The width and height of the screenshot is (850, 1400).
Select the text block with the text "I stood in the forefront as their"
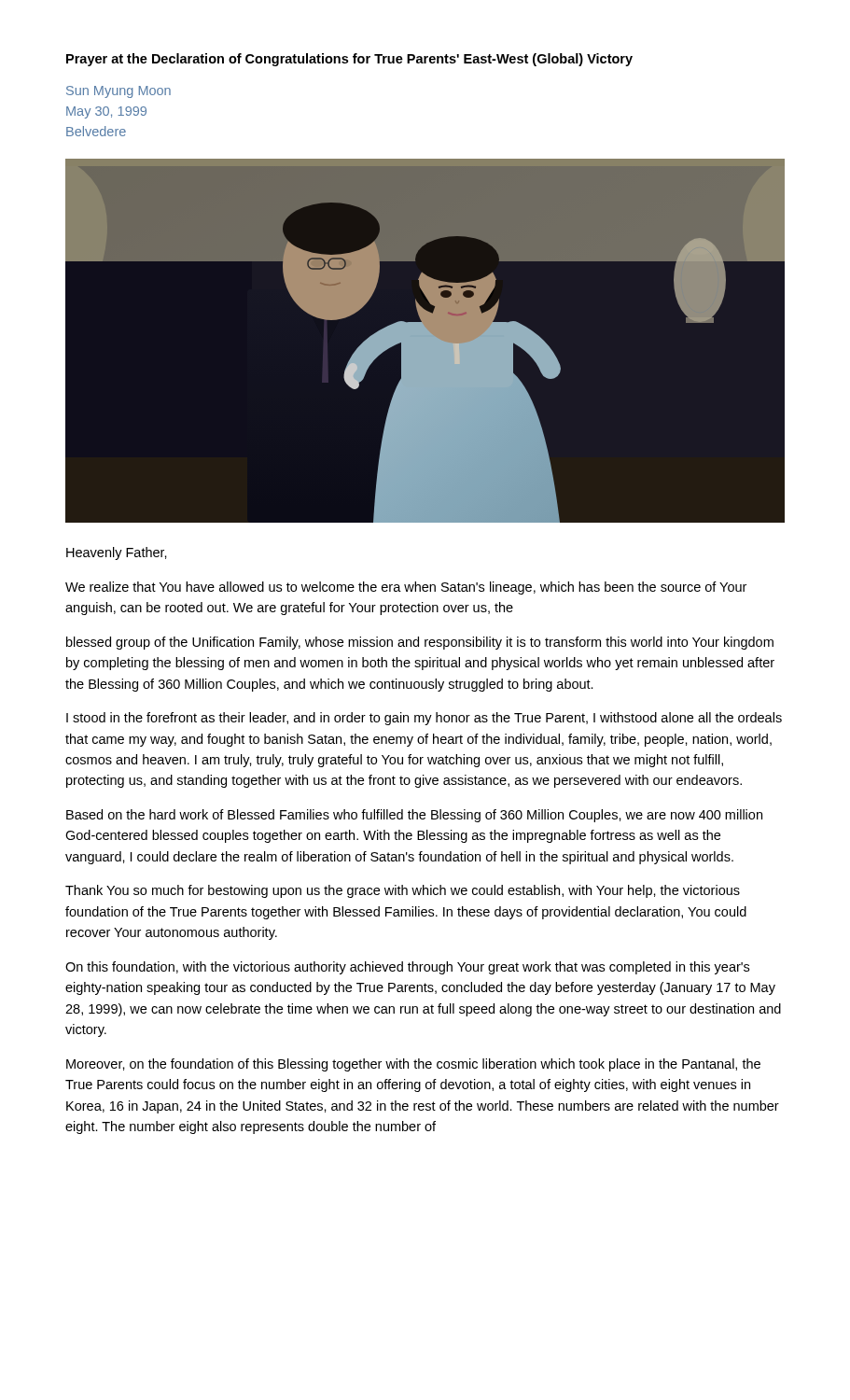(x=424, y=749)
